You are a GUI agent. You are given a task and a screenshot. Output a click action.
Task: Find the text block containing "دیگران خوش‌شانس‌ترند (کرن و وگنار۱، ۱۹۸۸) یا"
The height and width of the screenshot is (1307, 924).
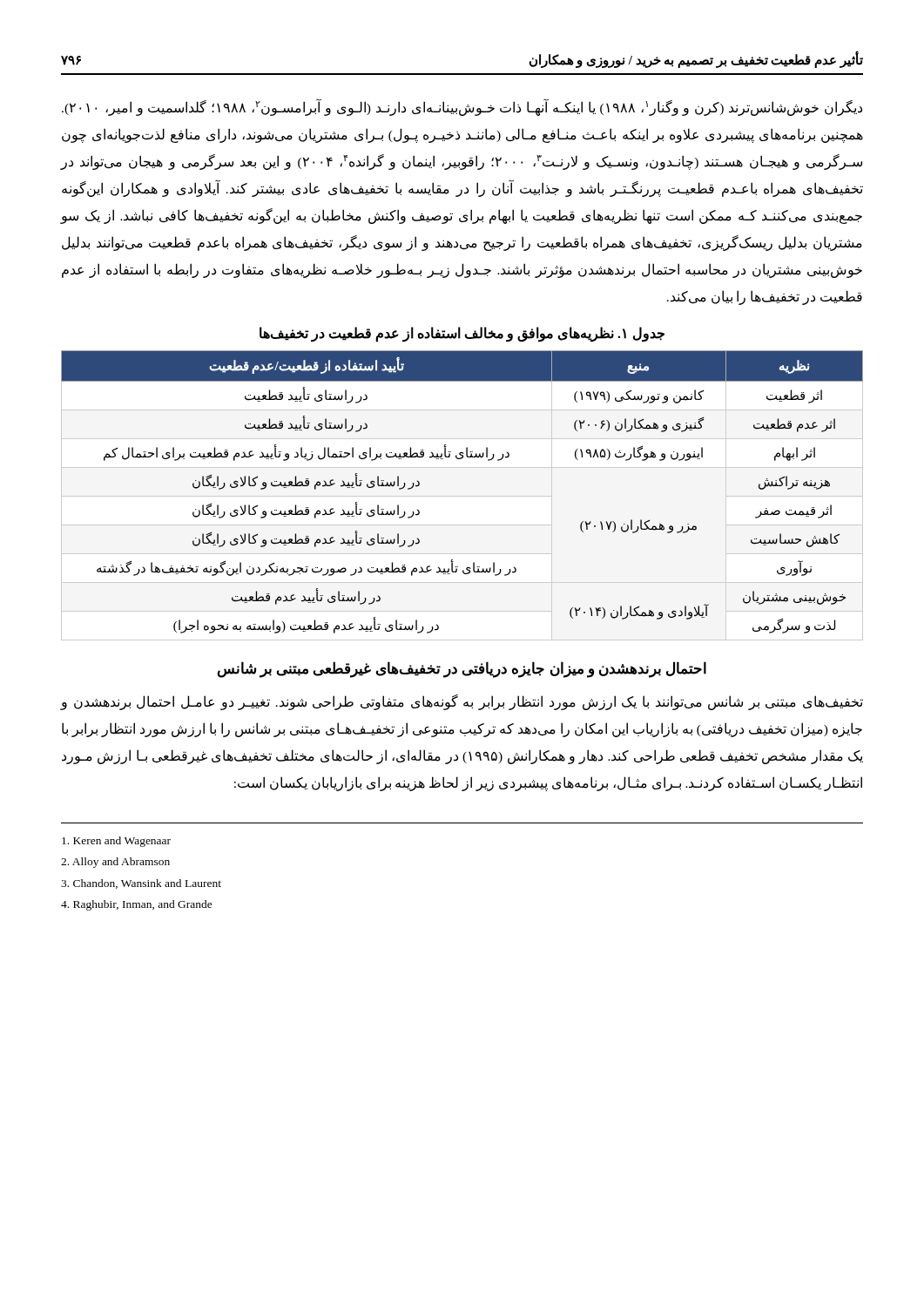[462, 201]
